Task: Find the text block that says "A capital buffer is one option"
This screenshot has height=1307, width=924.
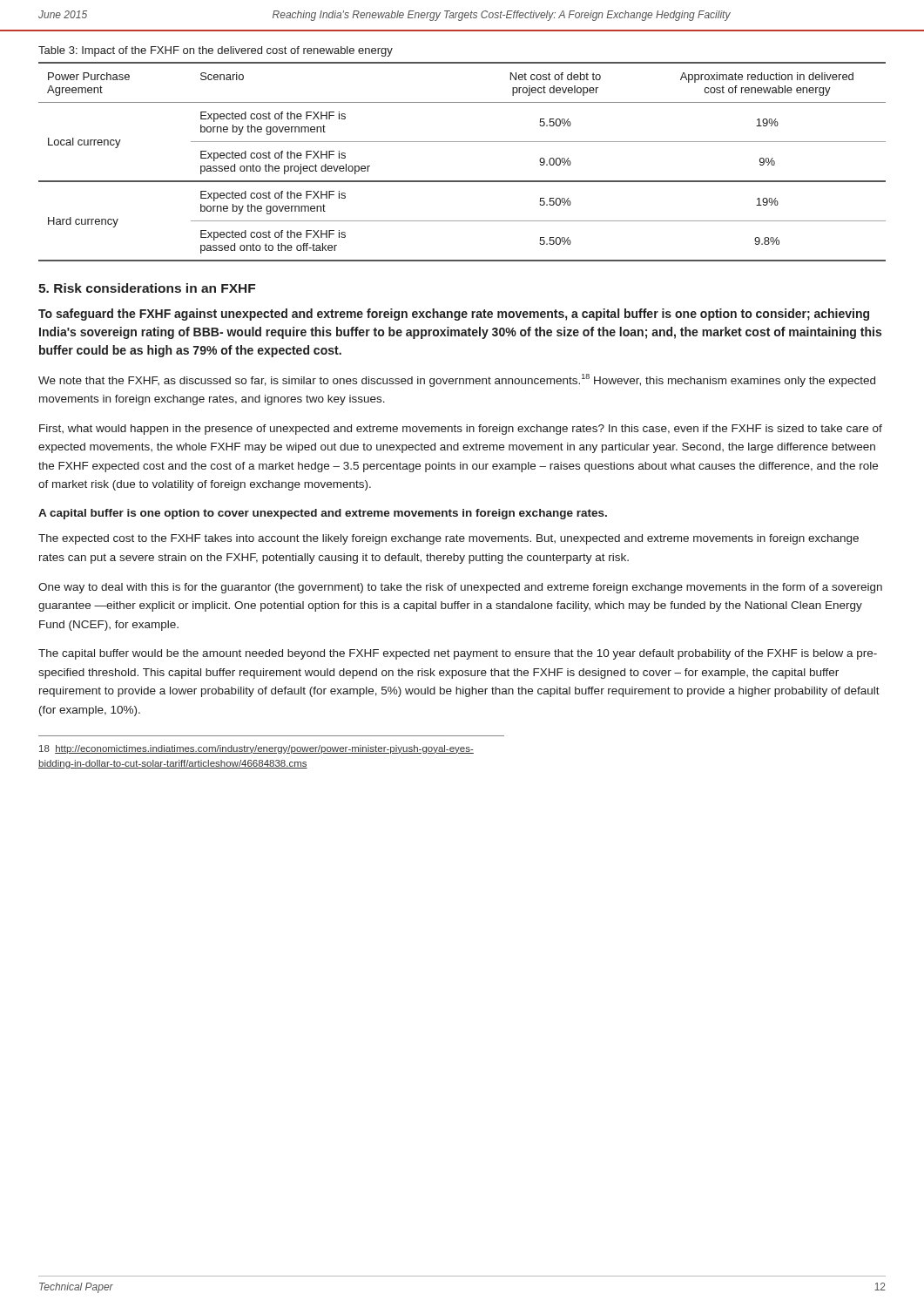Action: pyautogui.click(x=323, y=513)
